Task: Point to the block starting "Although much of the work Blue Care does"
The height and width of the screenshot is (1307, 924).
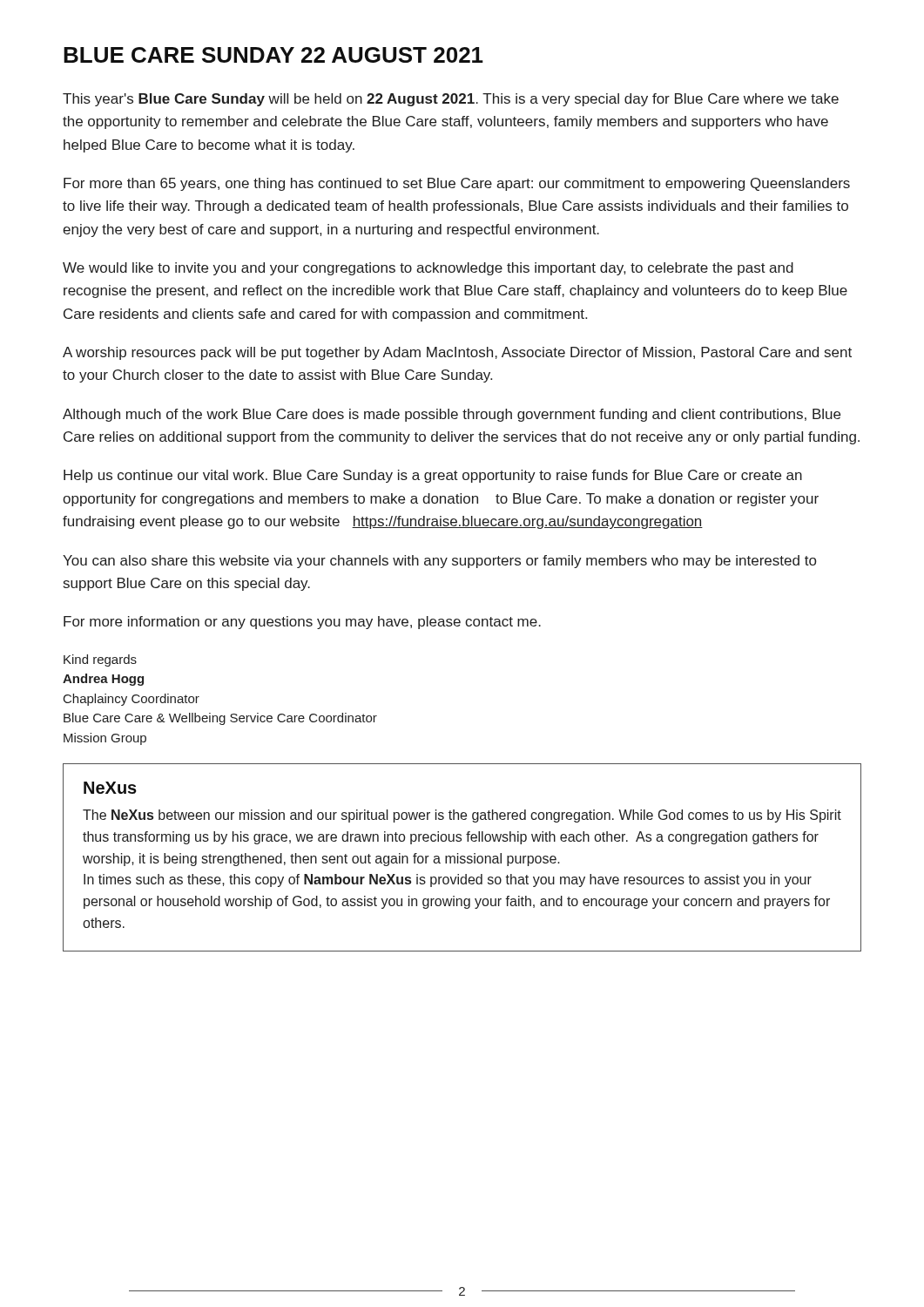Action: pos(462,426)
